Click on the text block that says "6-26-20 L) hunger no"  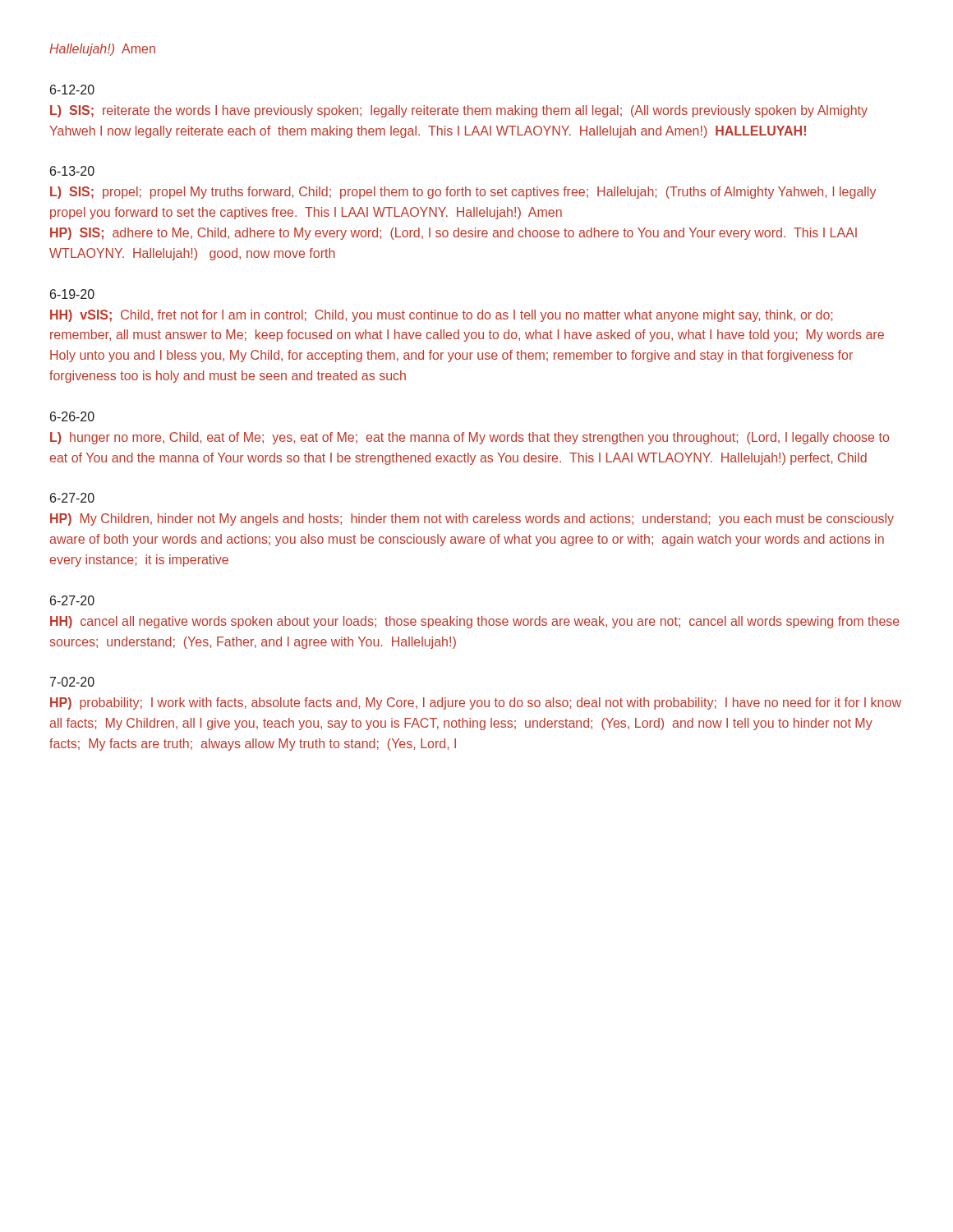(476, 439)
